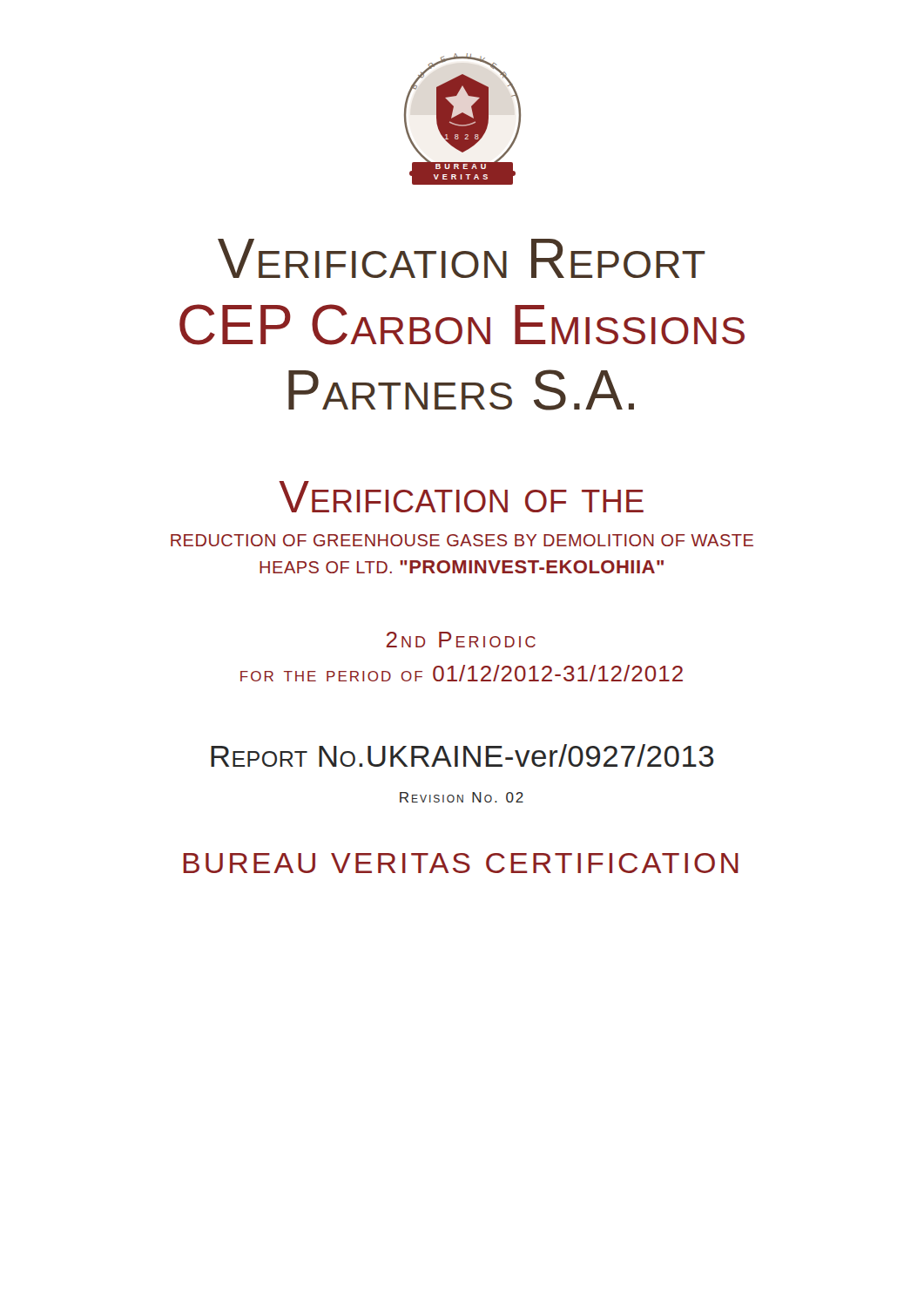The image size is (924, 1307).
Task: Where is the passage that starts "Reduction of greenhouse gases by"?
Action: tap(462, 554)
